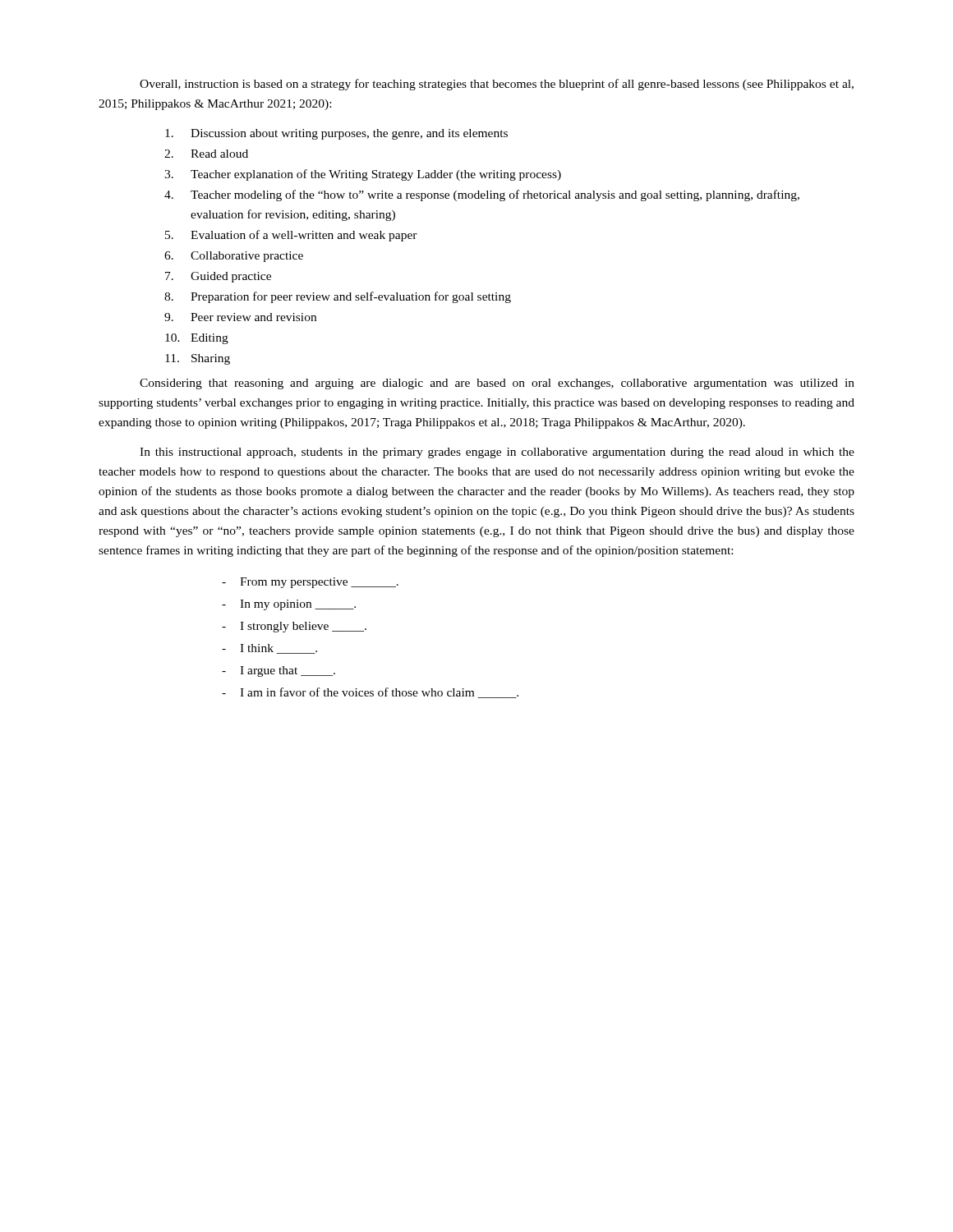This screenshot has width=953, height=1232.
Task: Locate the list item that reads "- From my perspective"
Action: (310, 583)
